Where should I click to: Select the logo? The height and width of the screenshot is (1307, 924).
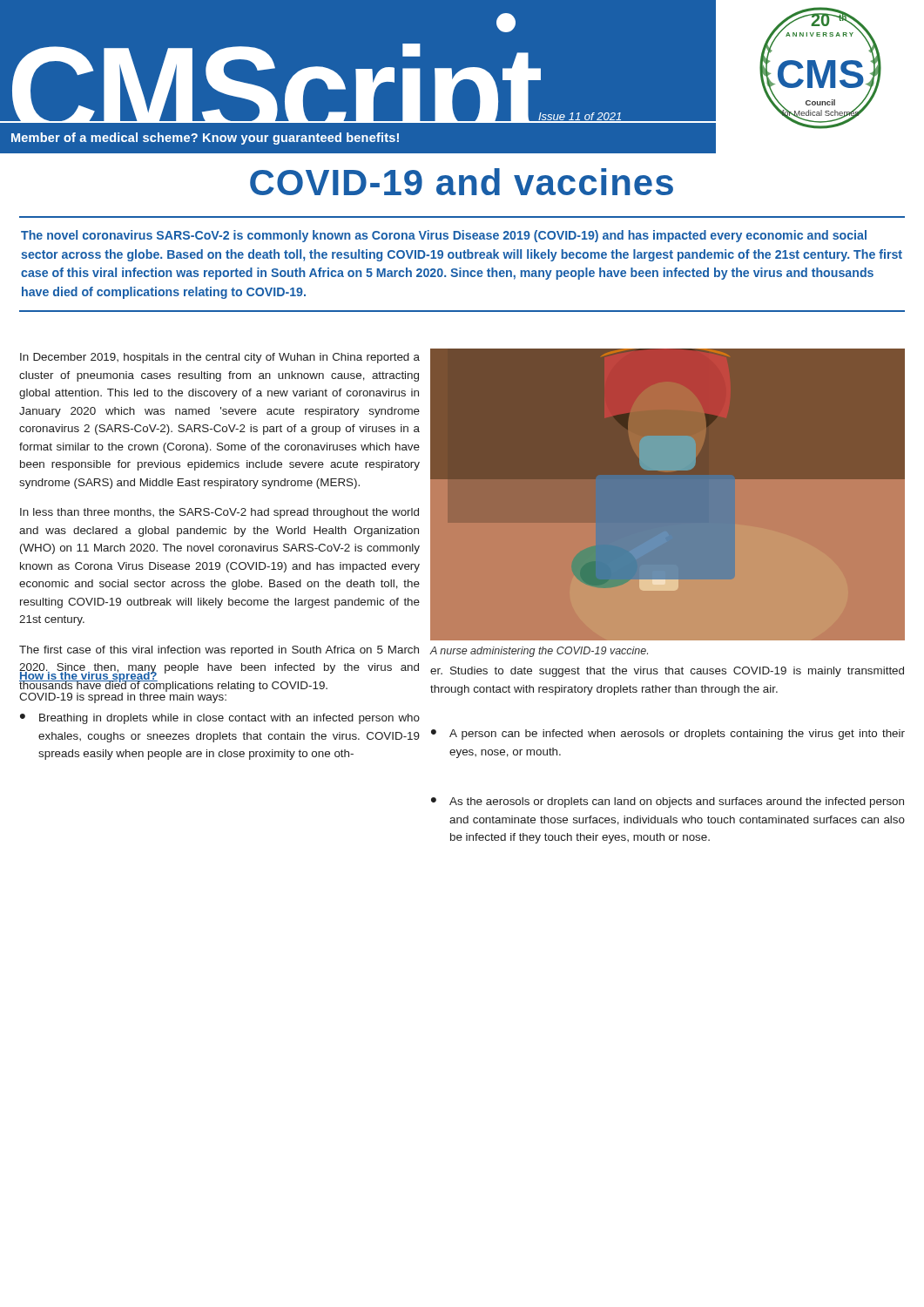pyautogui.click(x=820, y=77)
